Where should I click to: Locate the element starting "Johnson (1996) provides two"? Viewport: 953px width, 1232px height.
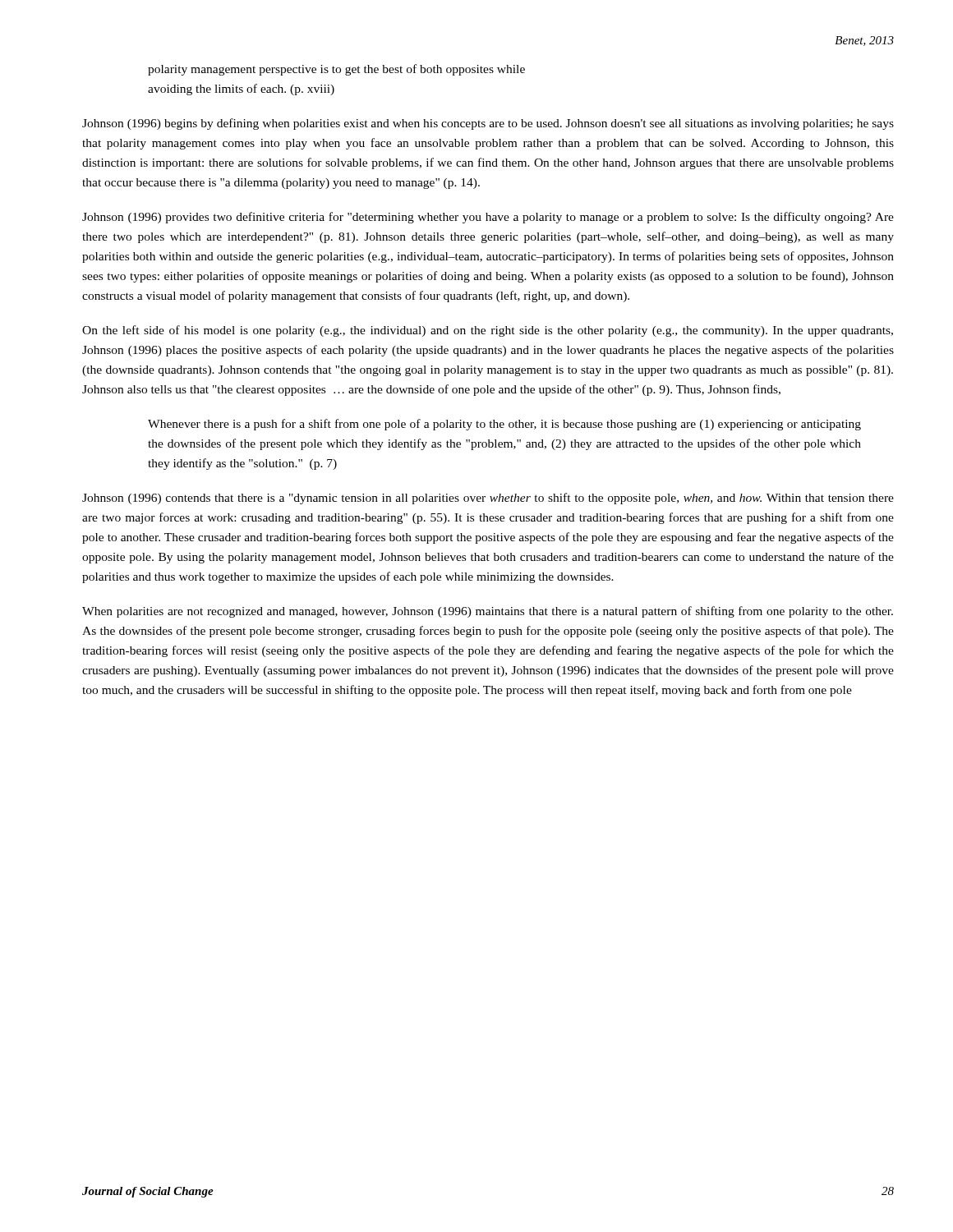point(488,256)
